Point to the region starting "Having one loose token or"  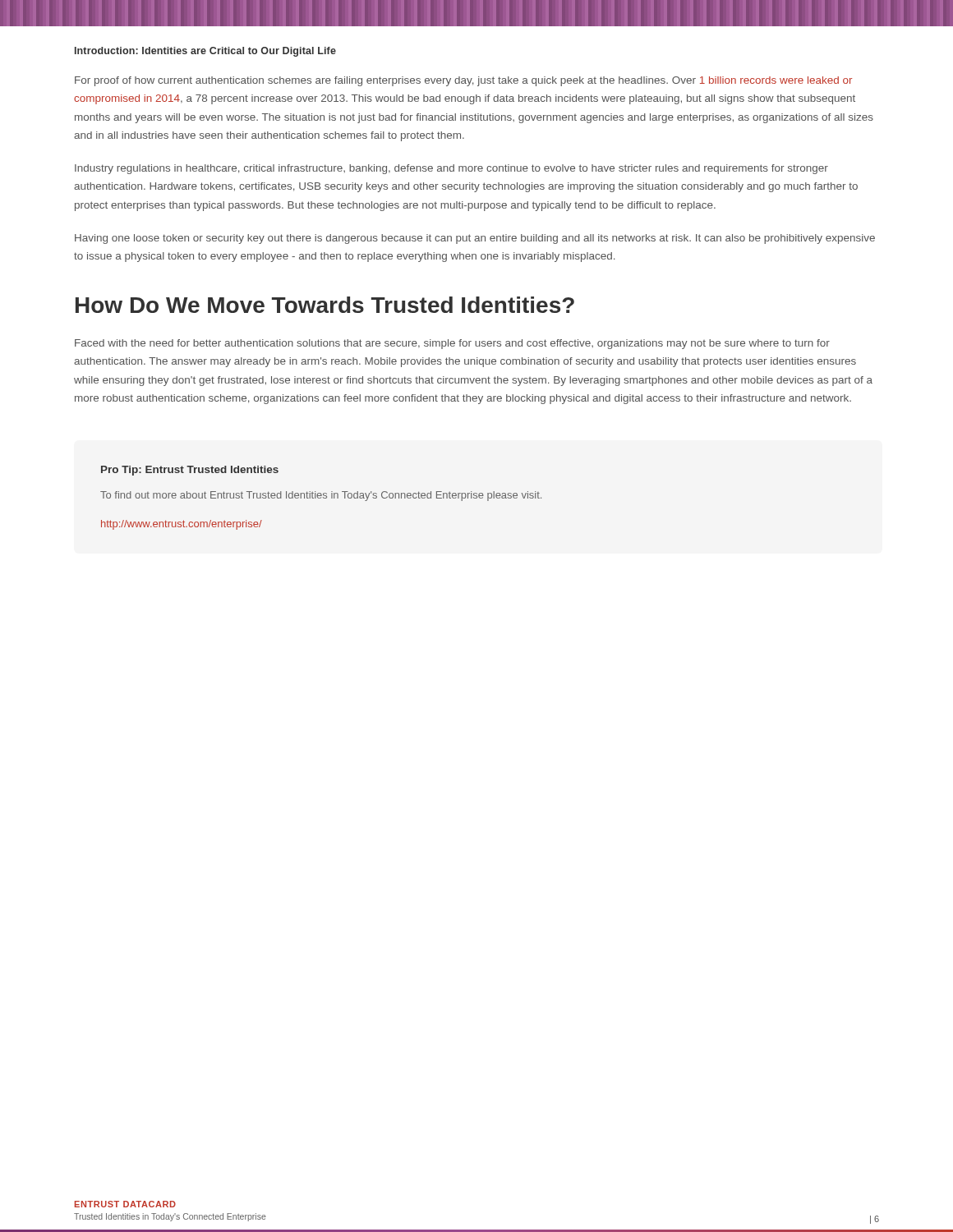coord(475,247)
